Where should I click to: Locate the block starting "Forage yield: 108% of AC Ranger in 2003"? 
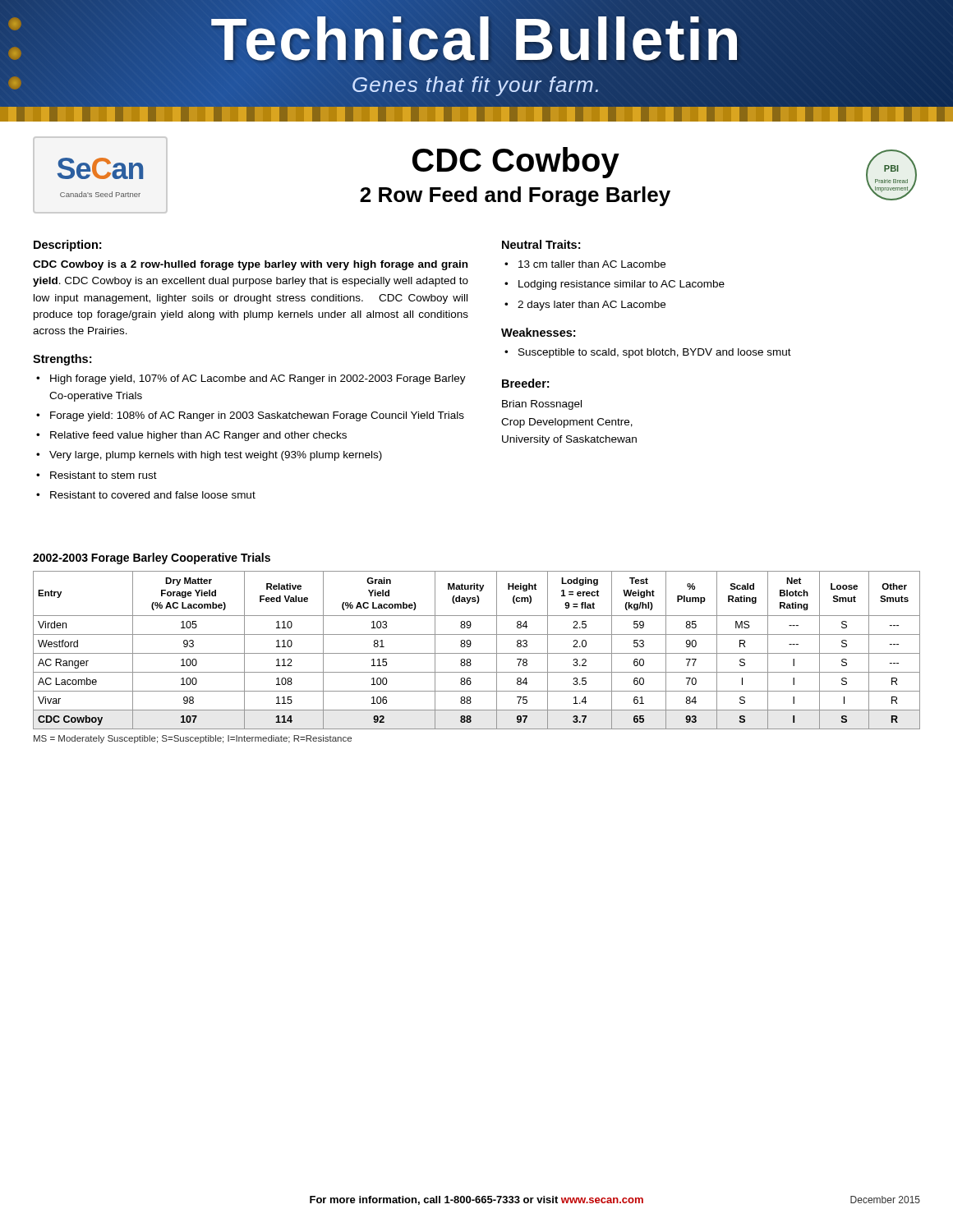coord(257,415)
